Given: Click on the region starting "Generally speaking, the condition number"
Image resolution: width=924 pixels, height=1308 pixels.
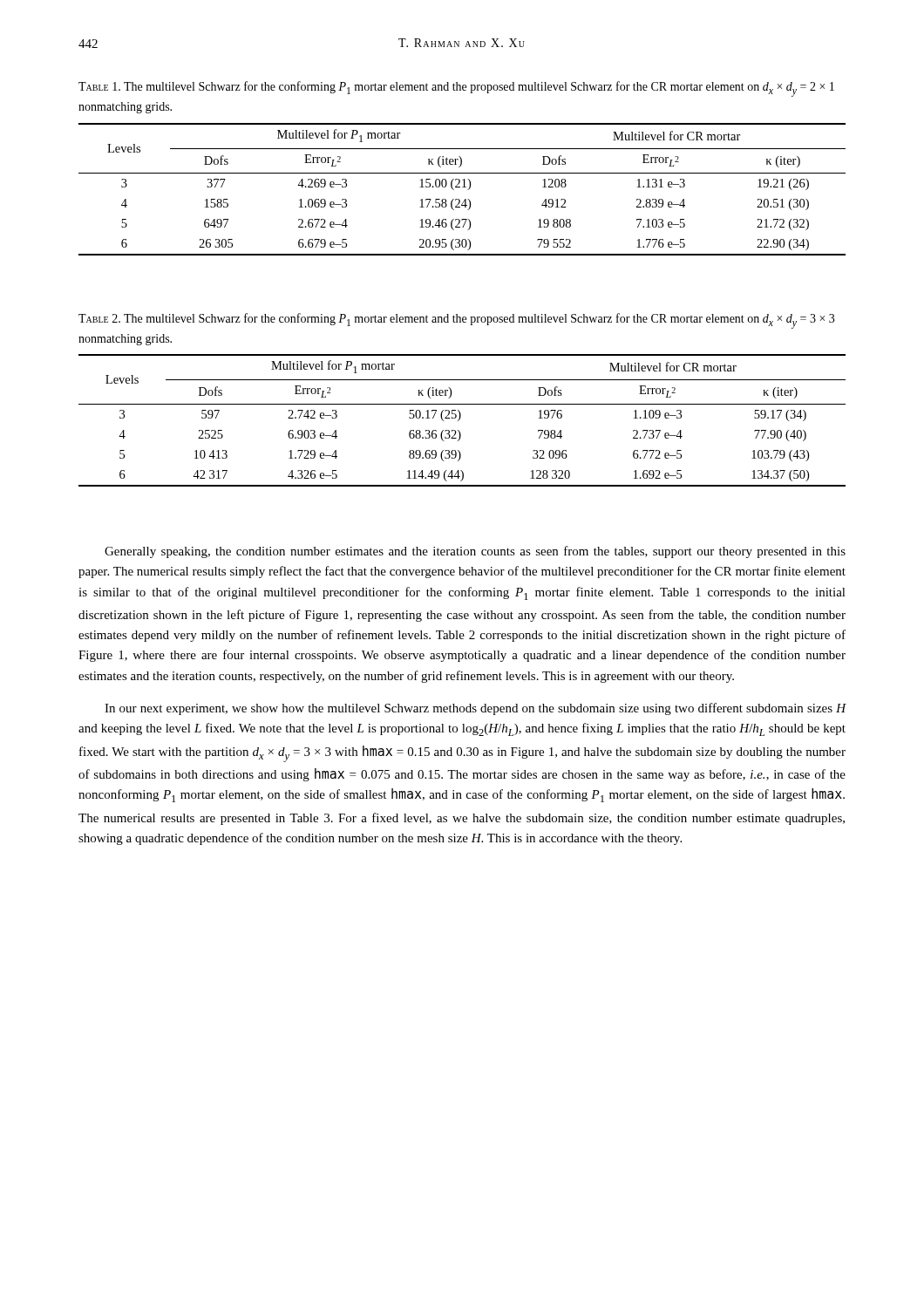Looking at the screenshot, I should (x=462, y=613).
